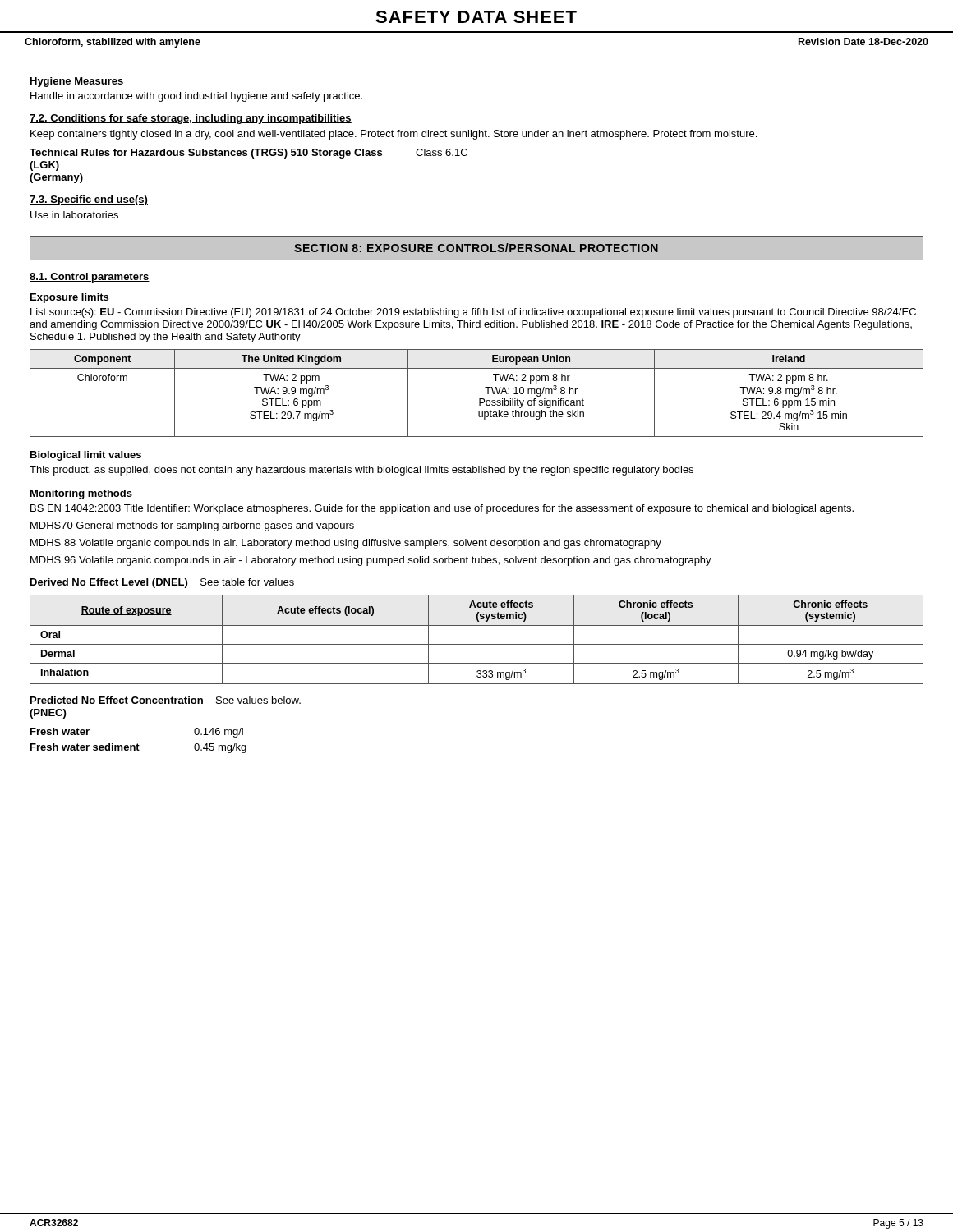
Task: Find the text block with the text "Predicted No Effect Concentration See"
Action: point(165,707)
